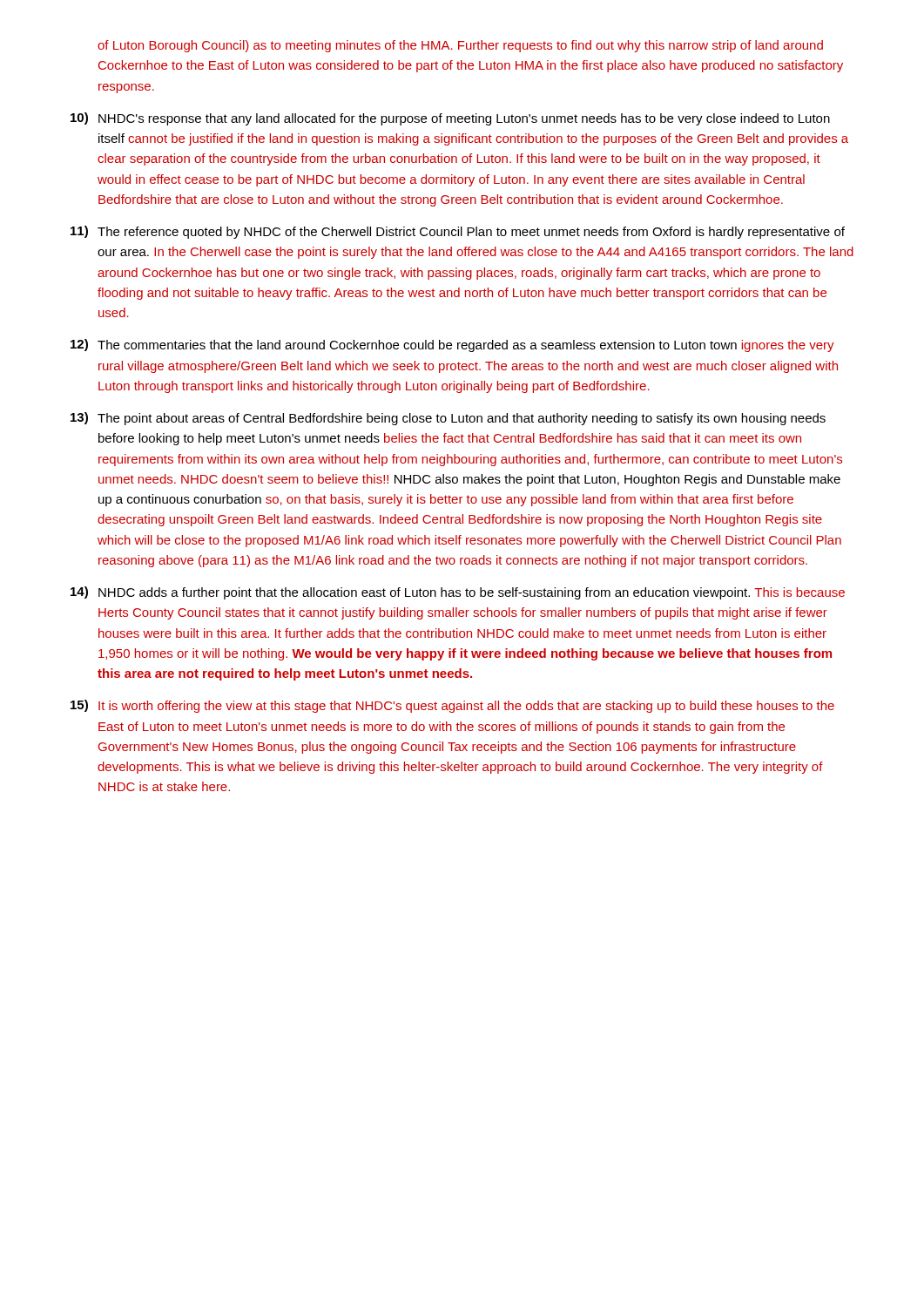Point to the element starting "11) The reference"
Screen dimensions: 1307x924
[x=462, y=272]
